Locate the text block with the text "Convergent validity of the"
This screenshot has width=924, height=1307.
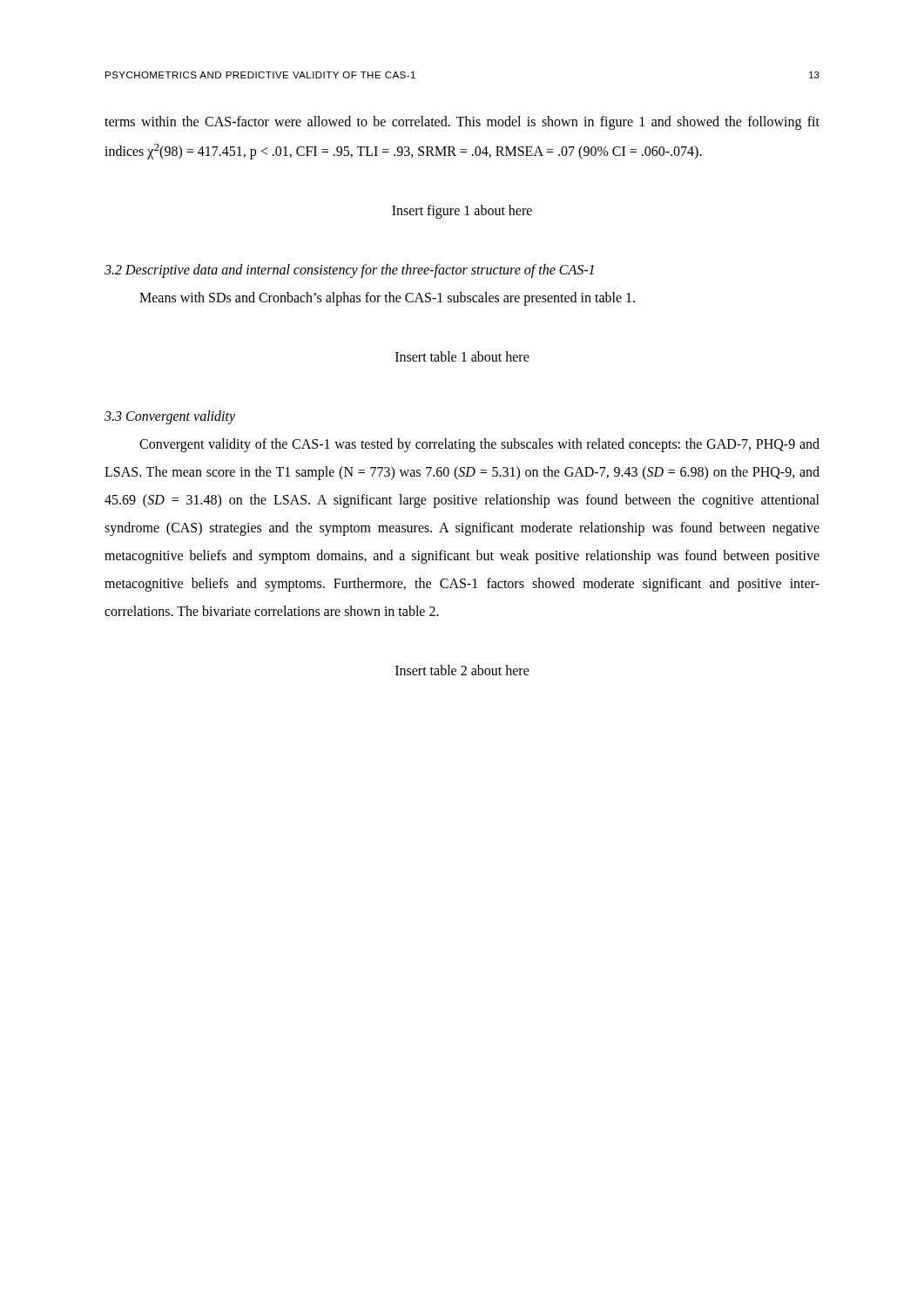pos(462,528)
